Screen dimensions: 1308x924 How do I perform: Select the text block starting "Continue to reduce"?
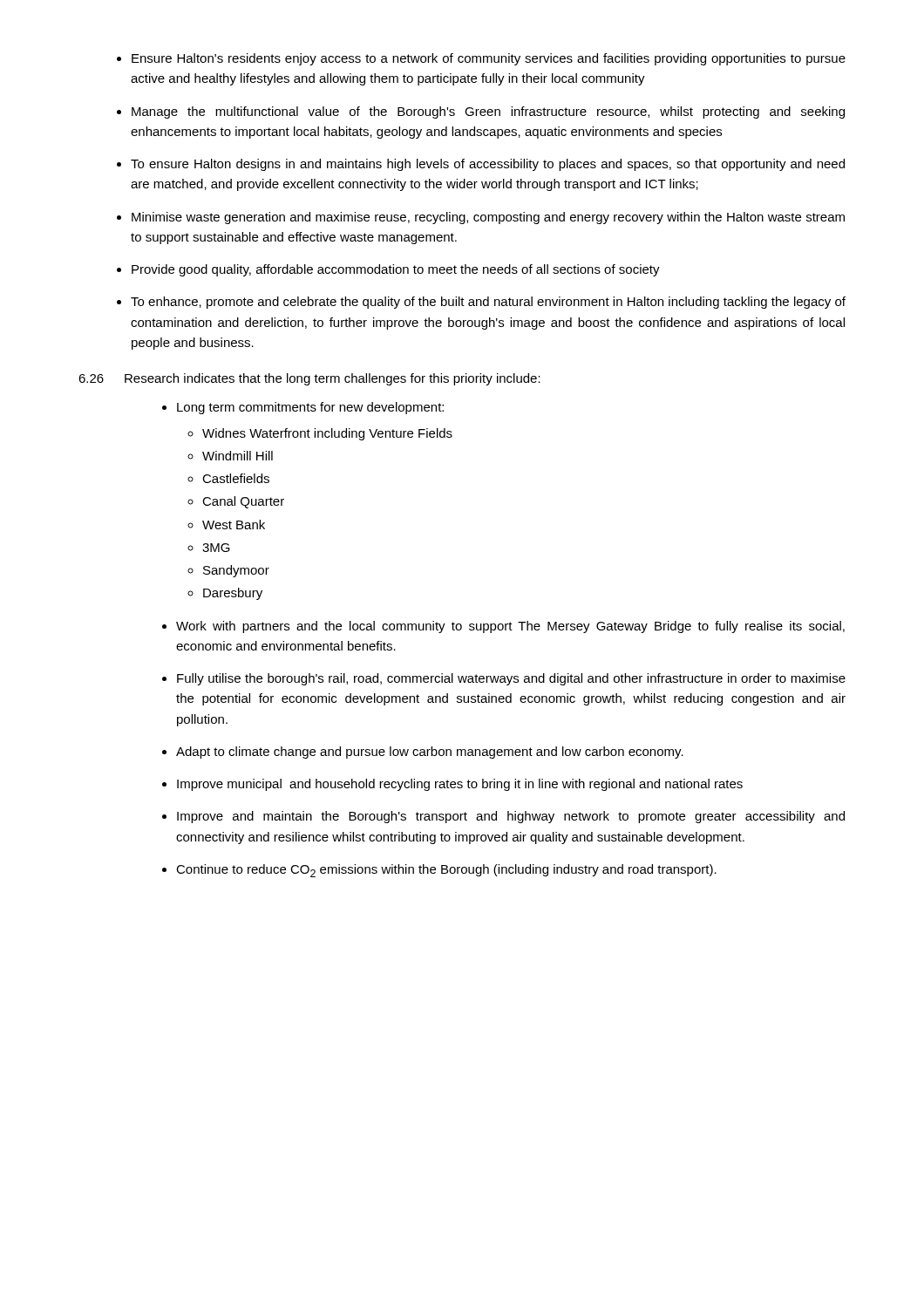pos(447,870)
